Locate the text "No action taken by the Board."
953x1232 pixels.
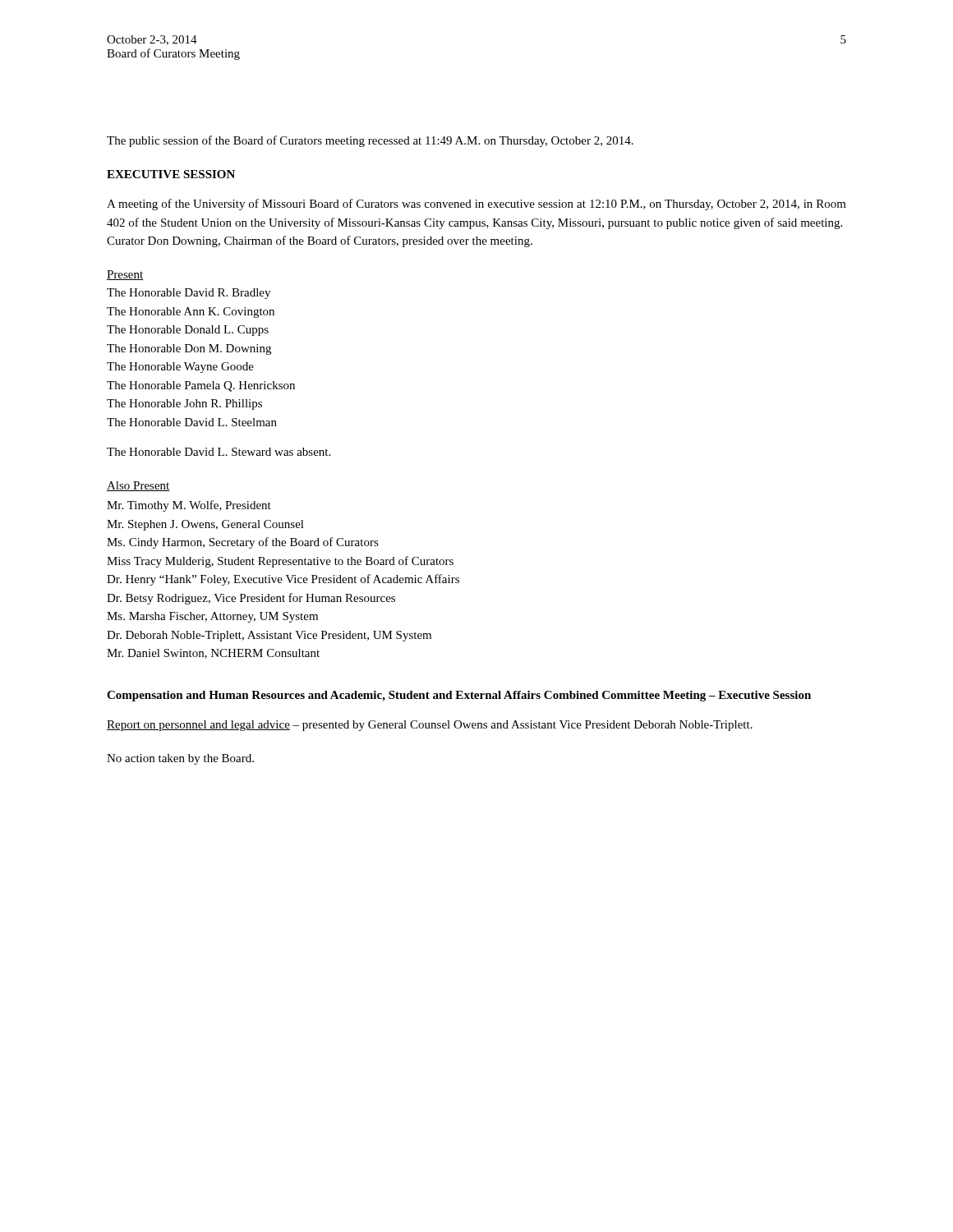(x=181, y=758)
